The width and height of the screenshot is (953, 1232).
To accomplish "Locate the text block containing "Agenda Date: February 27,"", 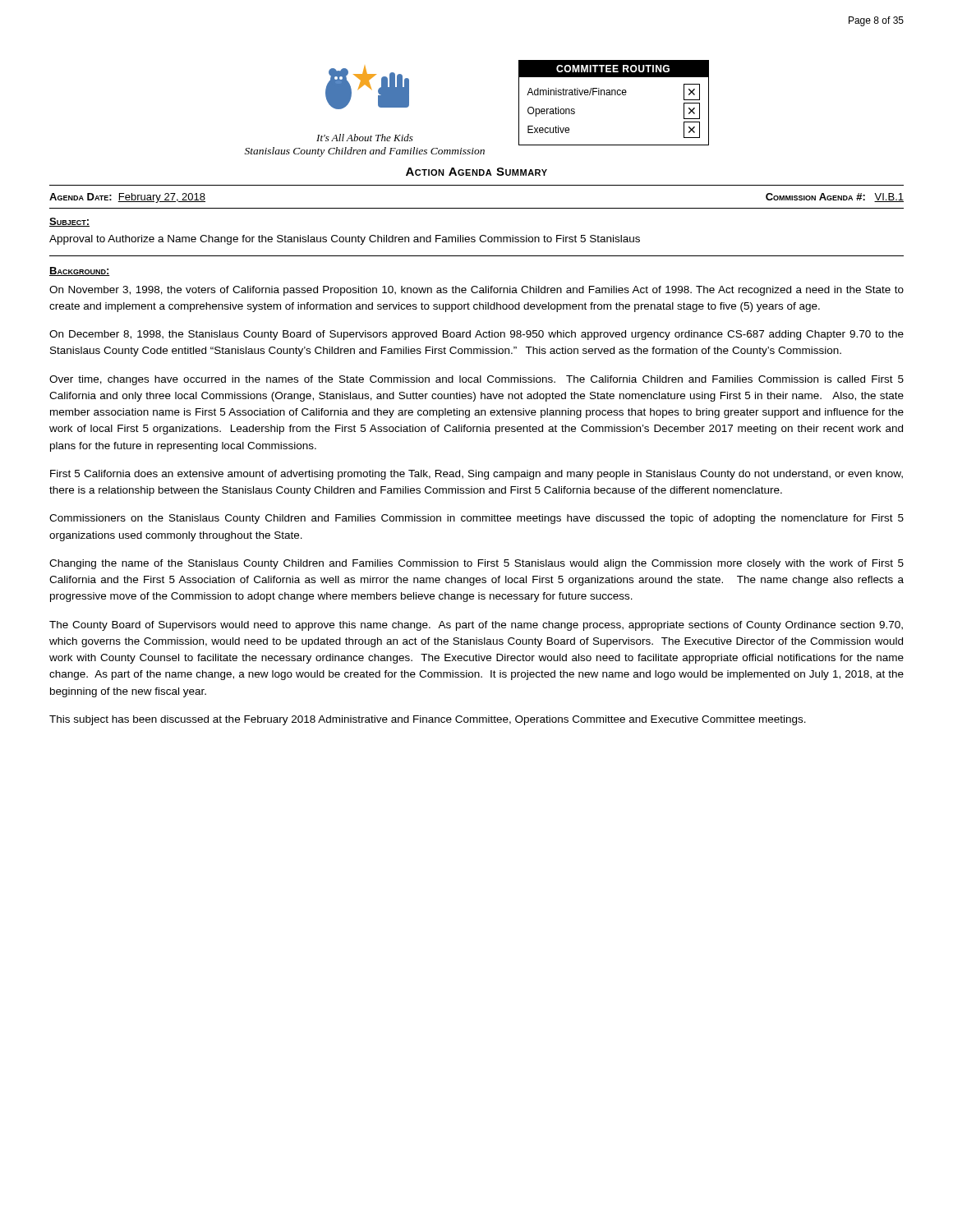I will 127,197.
